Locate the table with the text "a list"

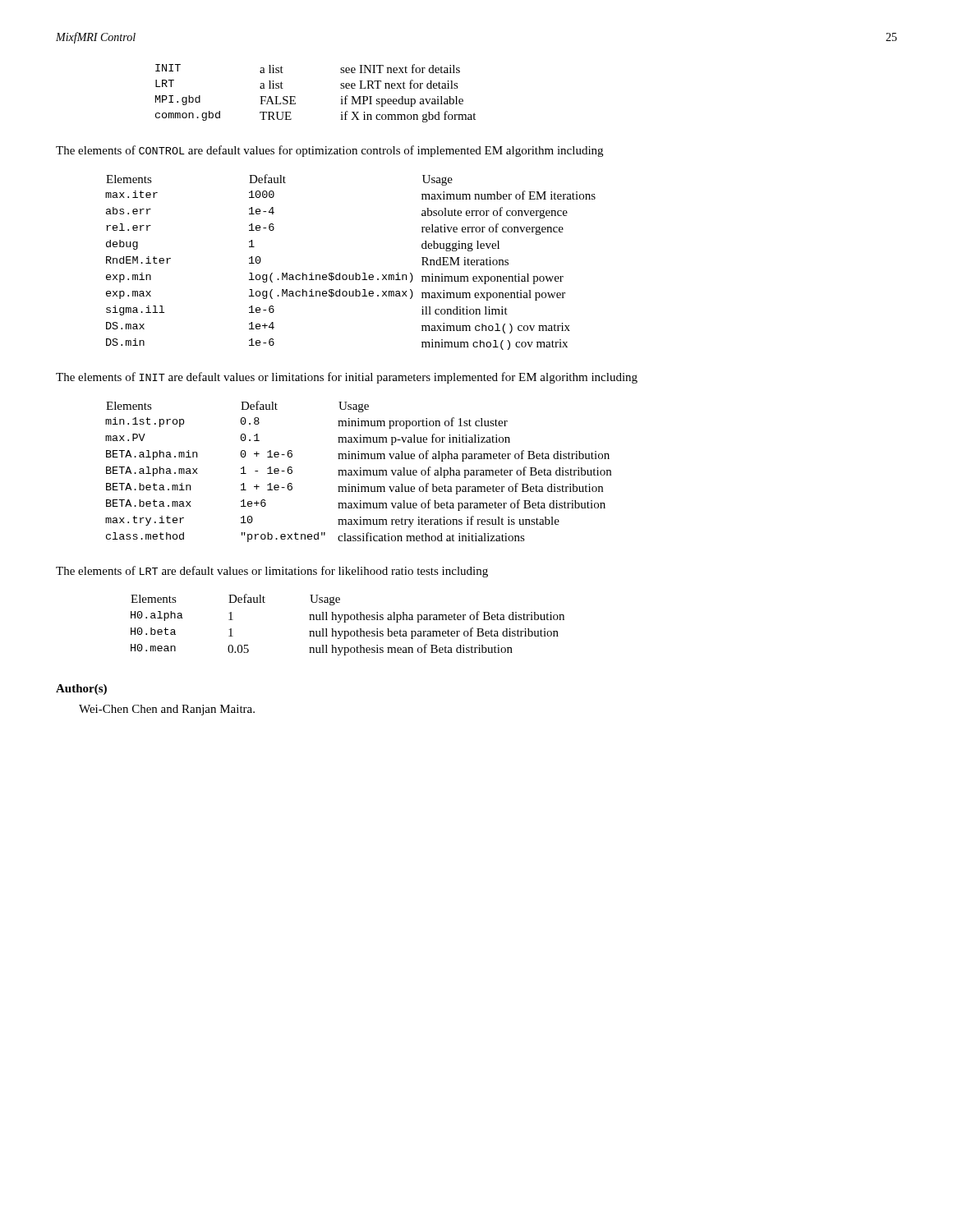point(526,93)
